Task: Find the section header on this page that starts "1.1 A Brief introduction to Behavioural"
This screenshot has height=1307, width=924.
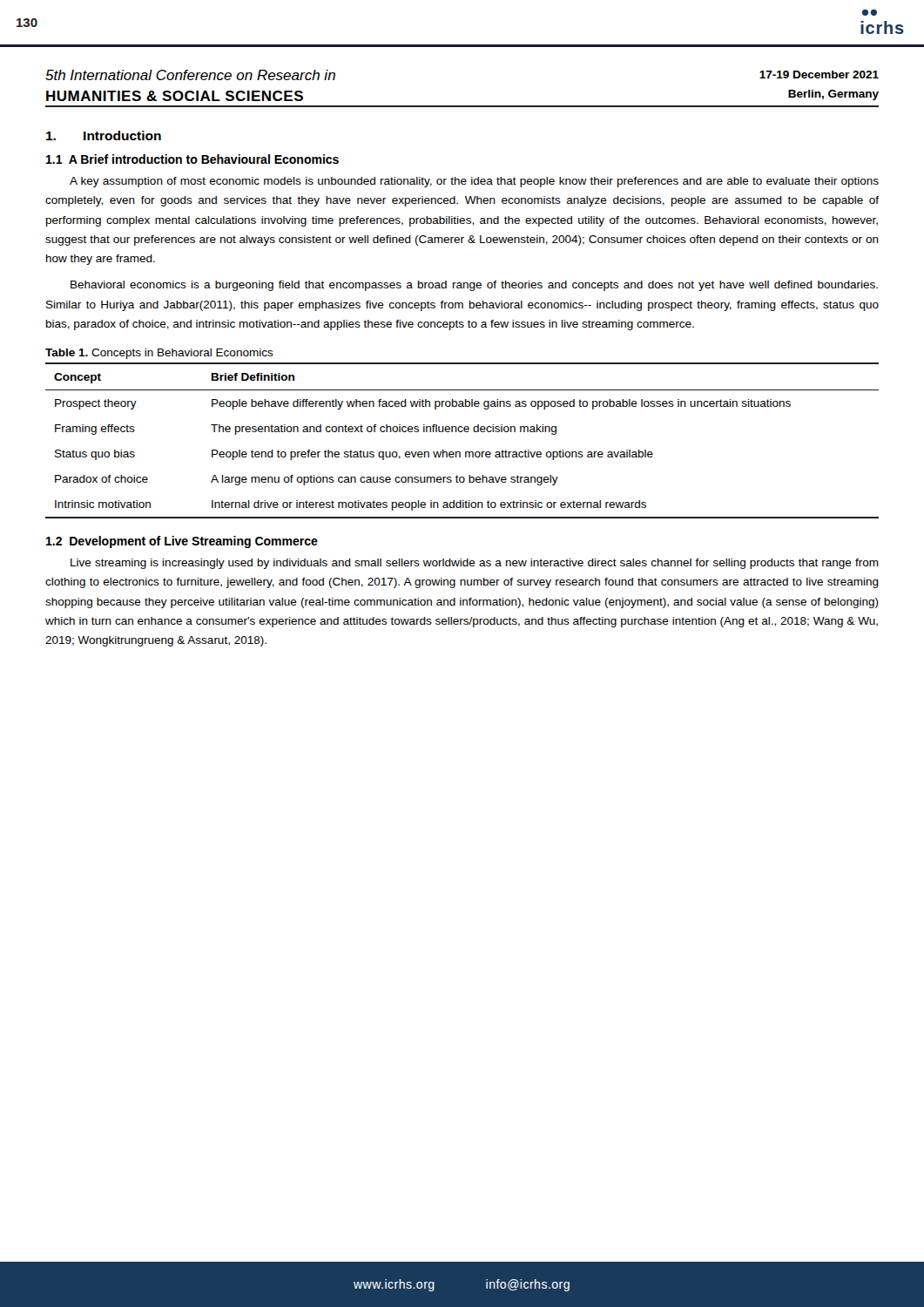Action: 192,159
